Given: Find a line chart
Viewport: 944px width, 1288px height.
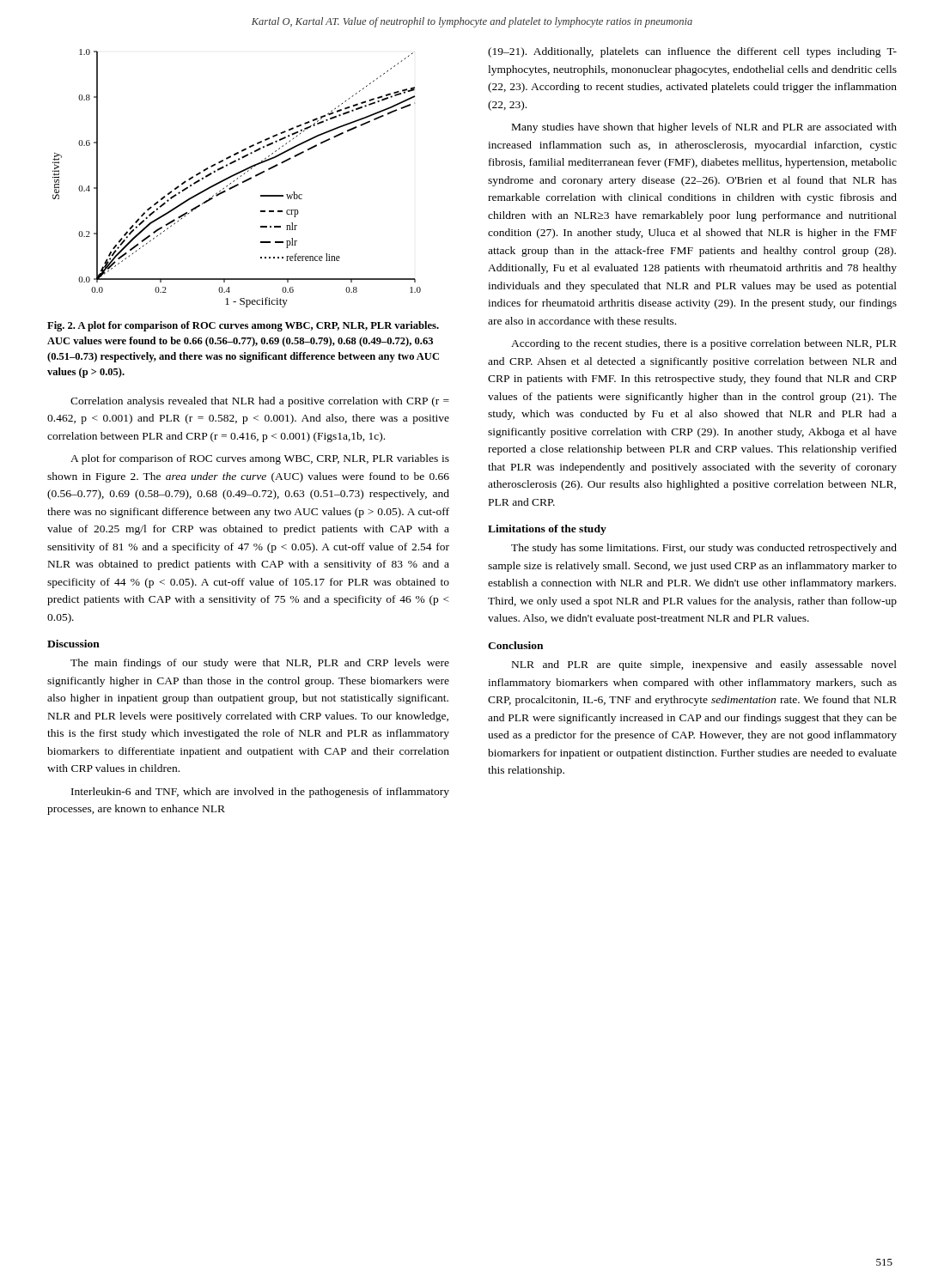Looking at the screenshot, I should coord(245,178).
